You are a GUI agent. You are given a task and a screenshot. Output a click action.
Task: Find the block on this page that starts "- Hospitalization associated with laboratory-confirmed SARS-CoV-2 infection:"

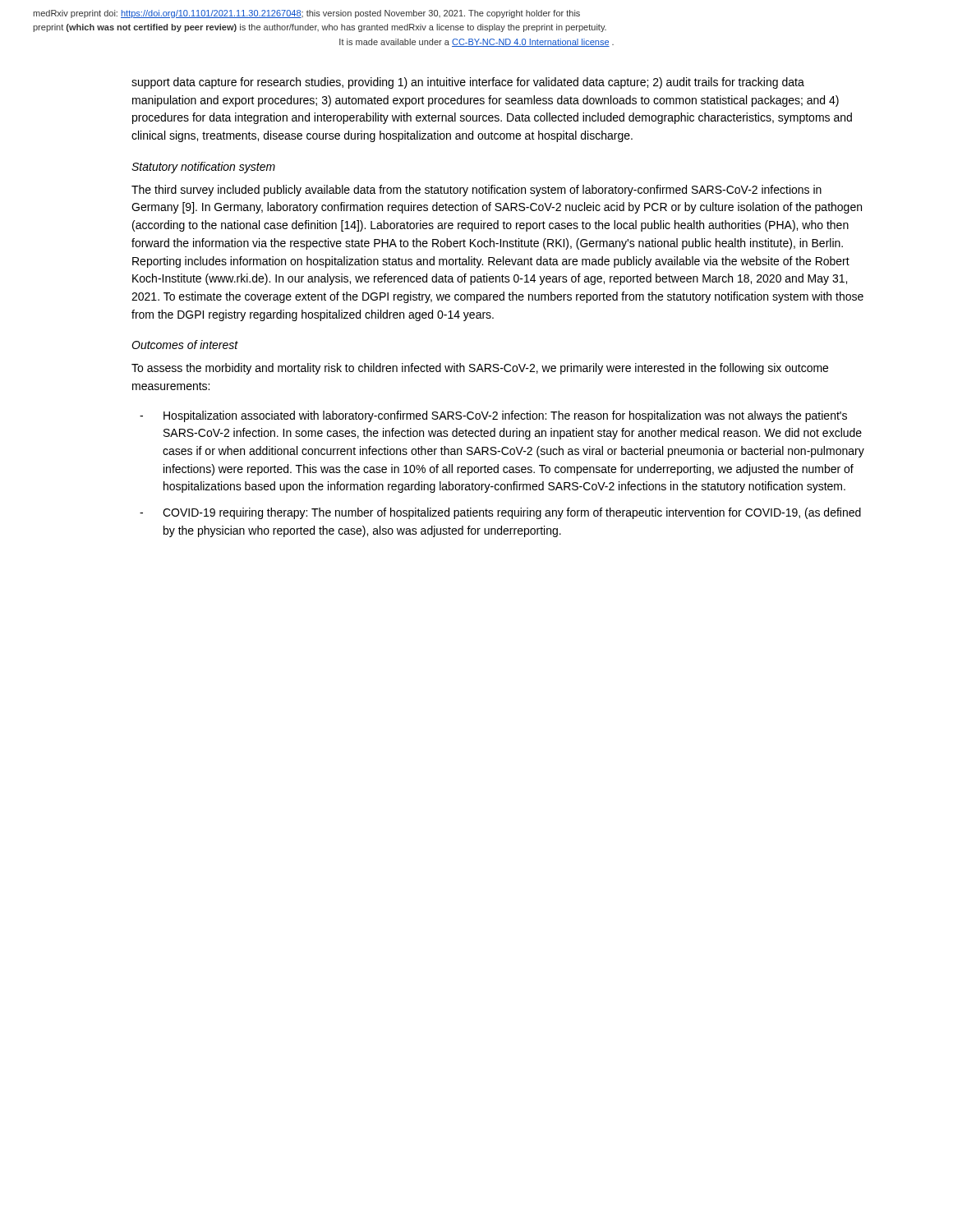(x=501, y=452)
